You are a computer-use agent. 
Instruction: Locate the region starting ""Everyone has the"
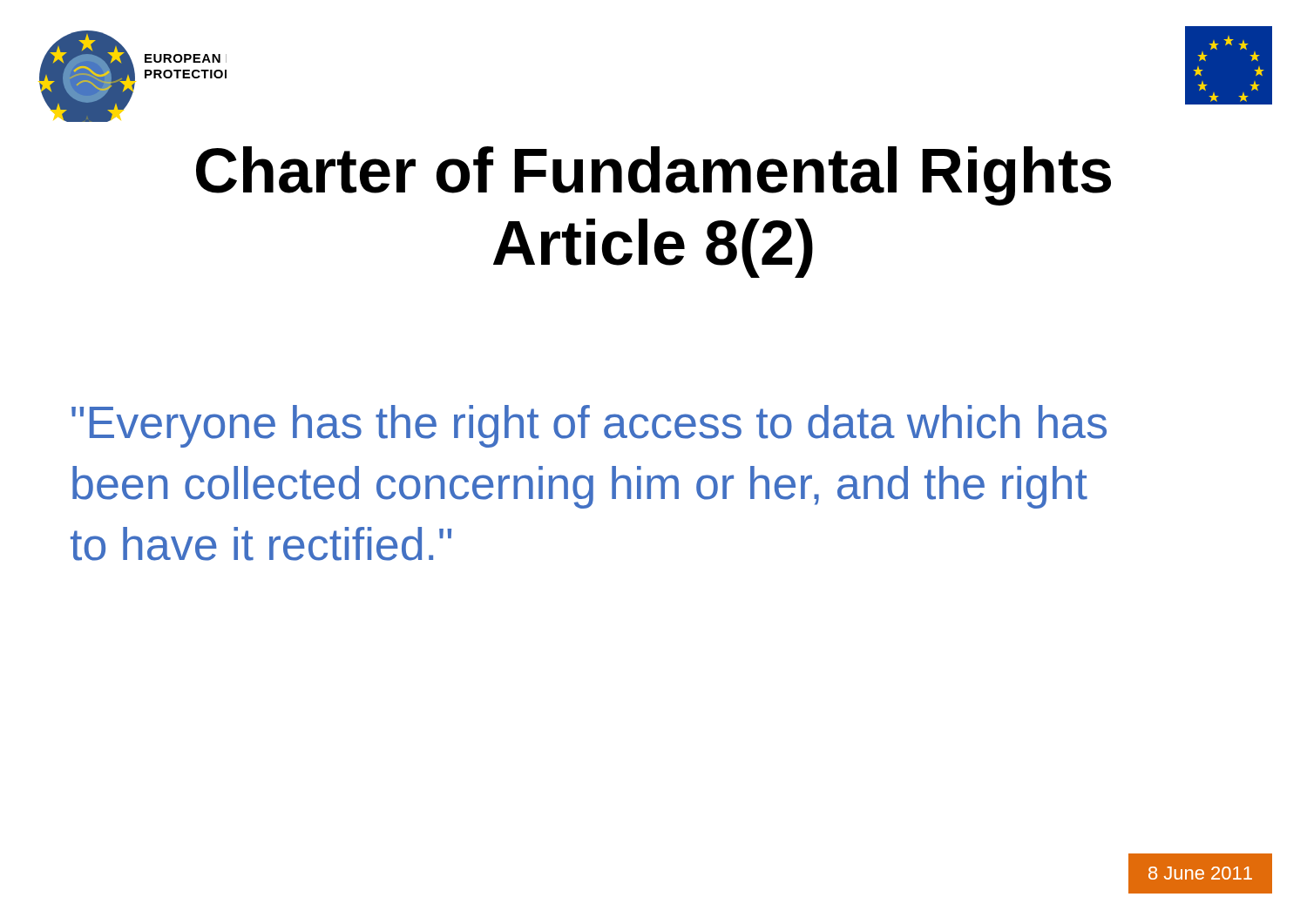coord(592,484)
